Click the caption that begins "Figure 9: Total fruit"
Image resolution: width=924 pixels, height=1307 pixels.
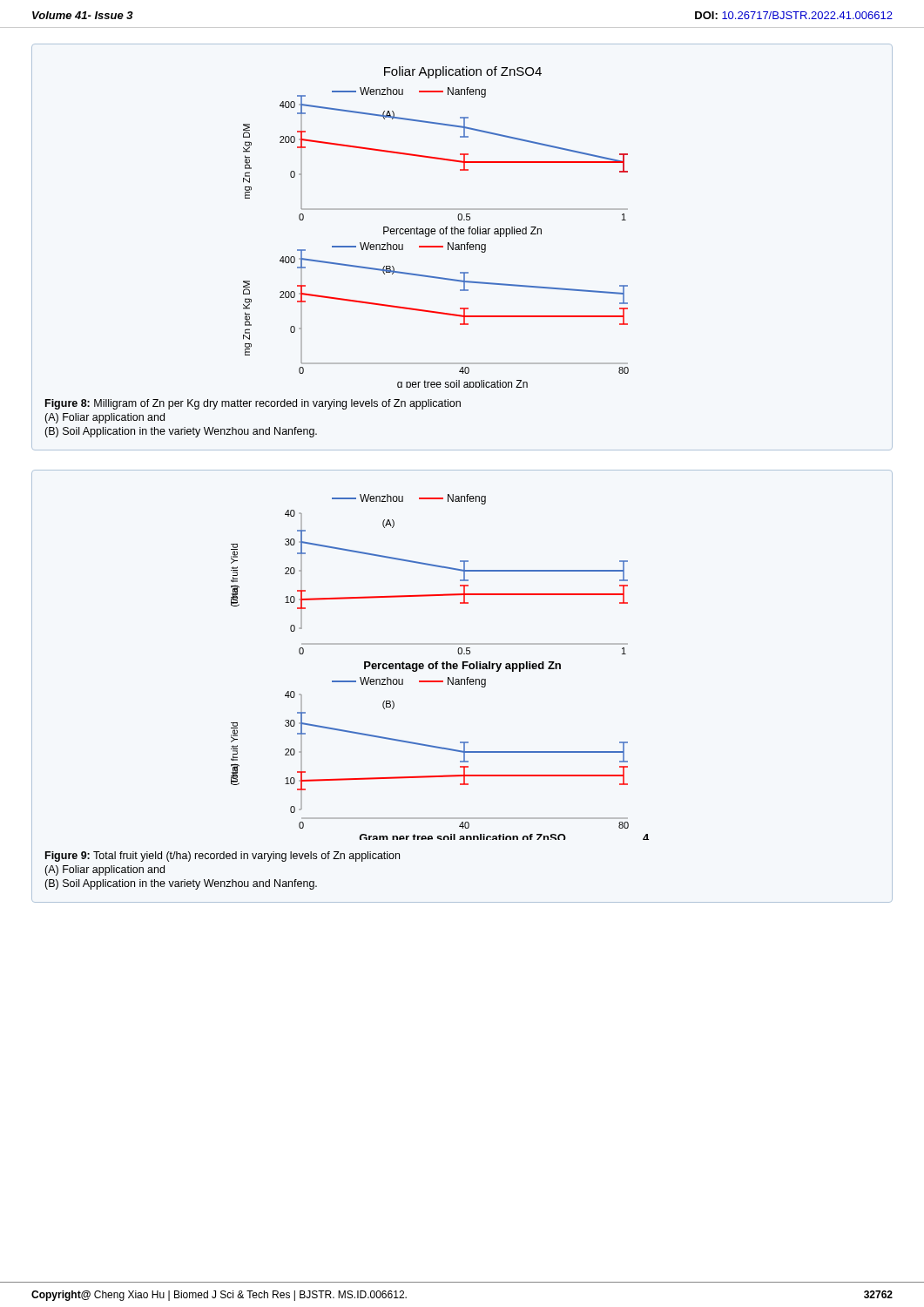(223, 857)
